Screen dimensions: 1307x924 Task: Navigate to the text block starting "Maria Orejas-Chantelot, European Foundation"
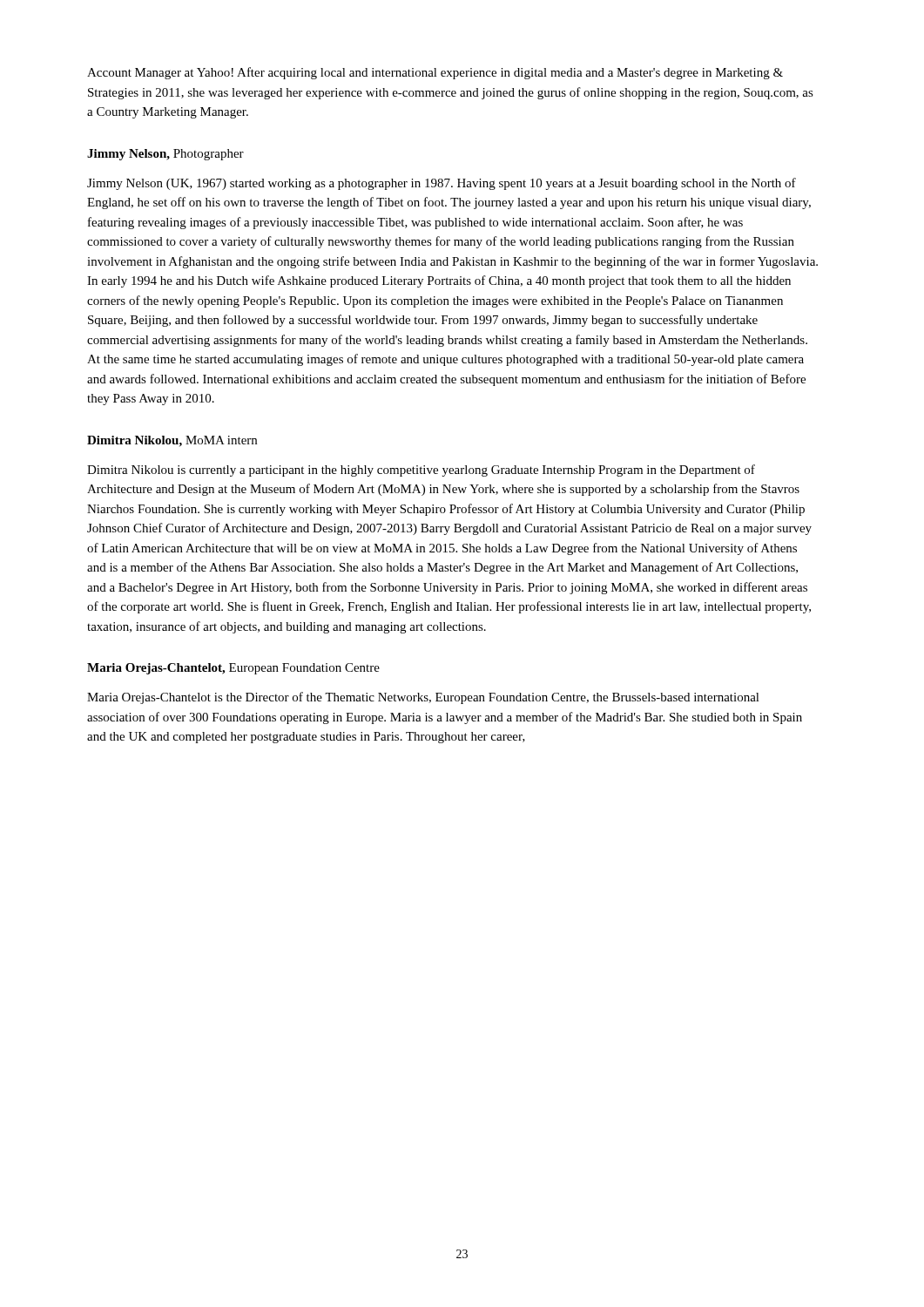[233, 667]
